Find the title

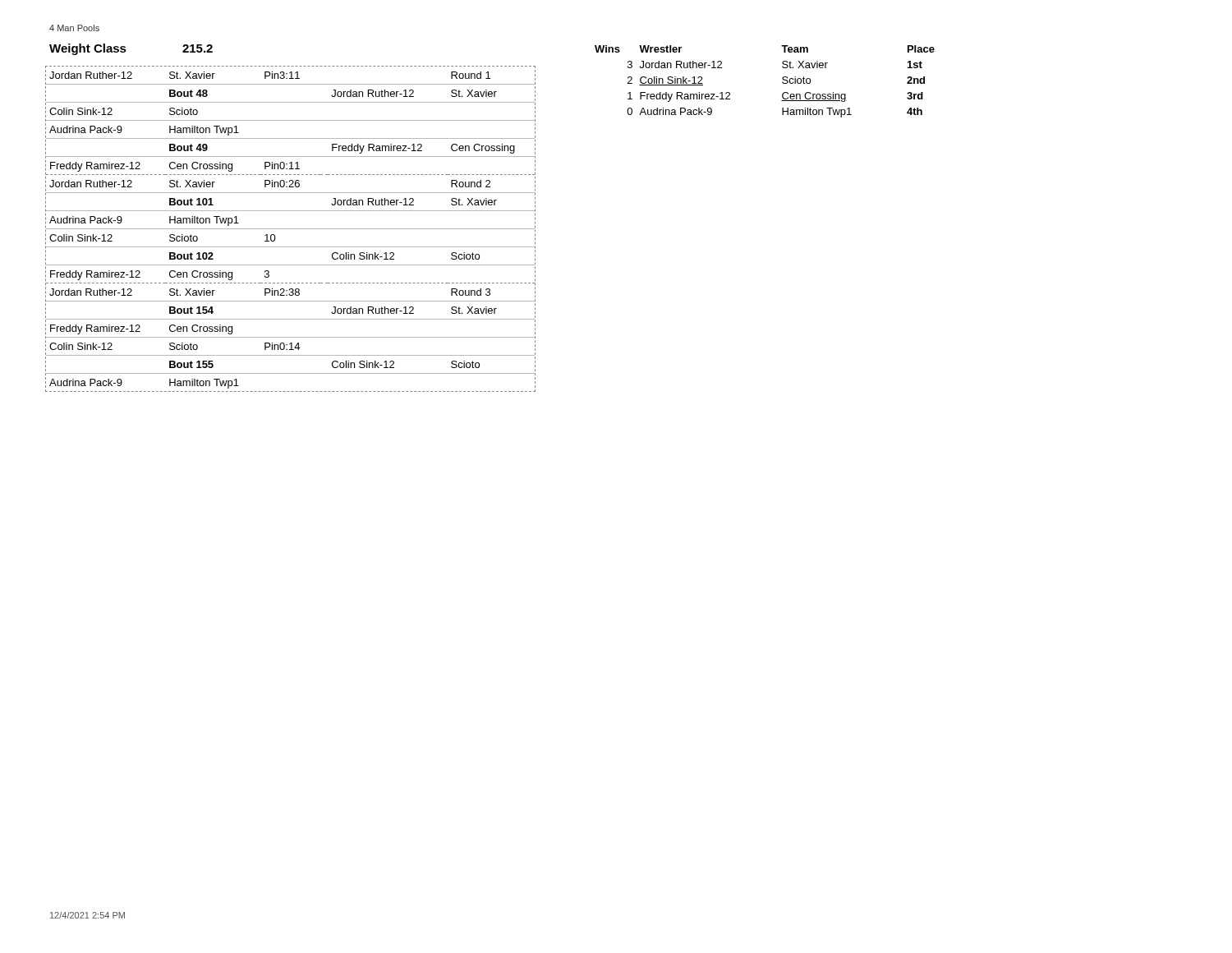[131, 48]
